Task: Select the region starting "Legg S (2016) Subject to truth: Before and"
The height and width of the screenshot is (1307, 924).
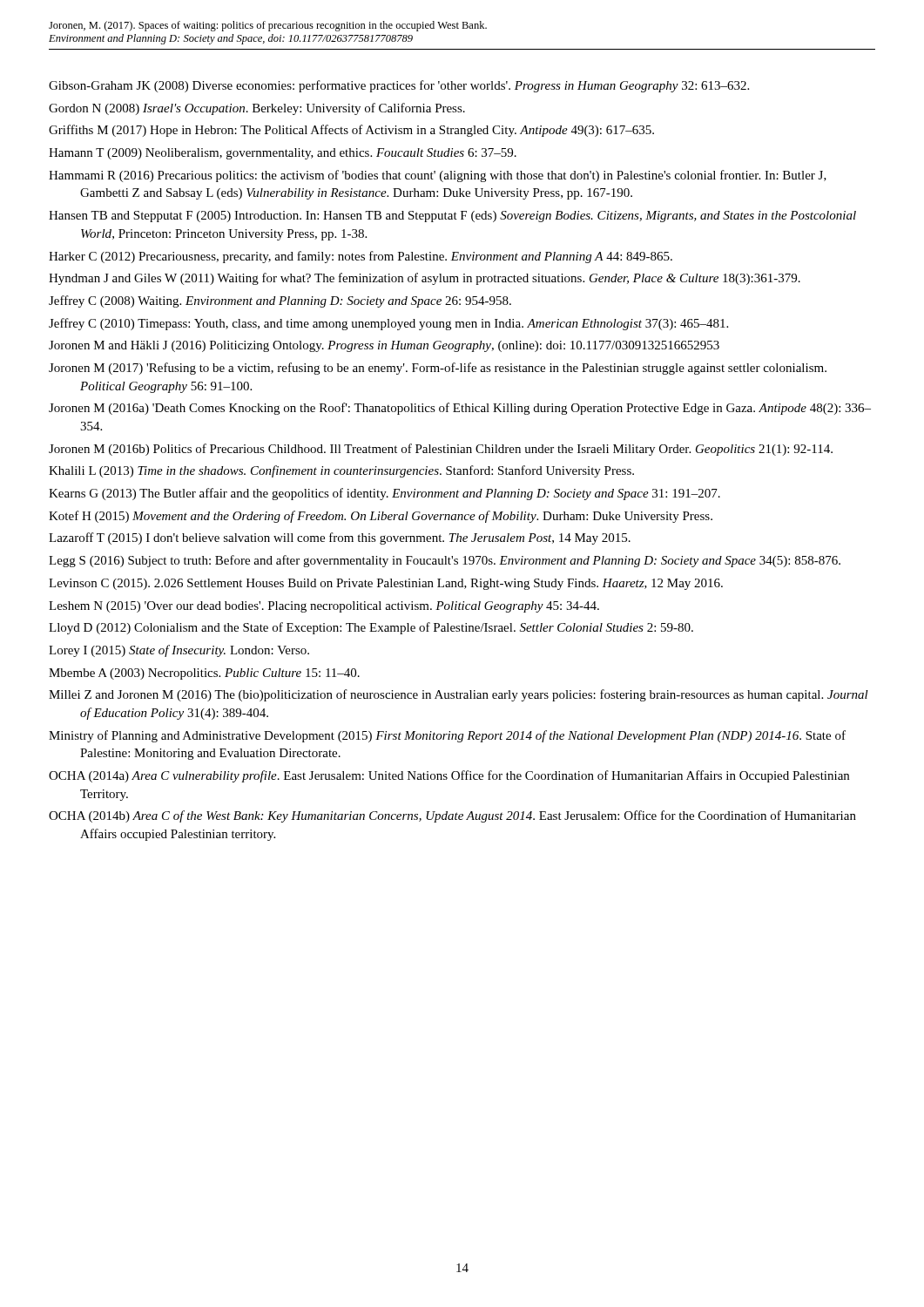Action: pyautogui.click(x=445, y=560)
